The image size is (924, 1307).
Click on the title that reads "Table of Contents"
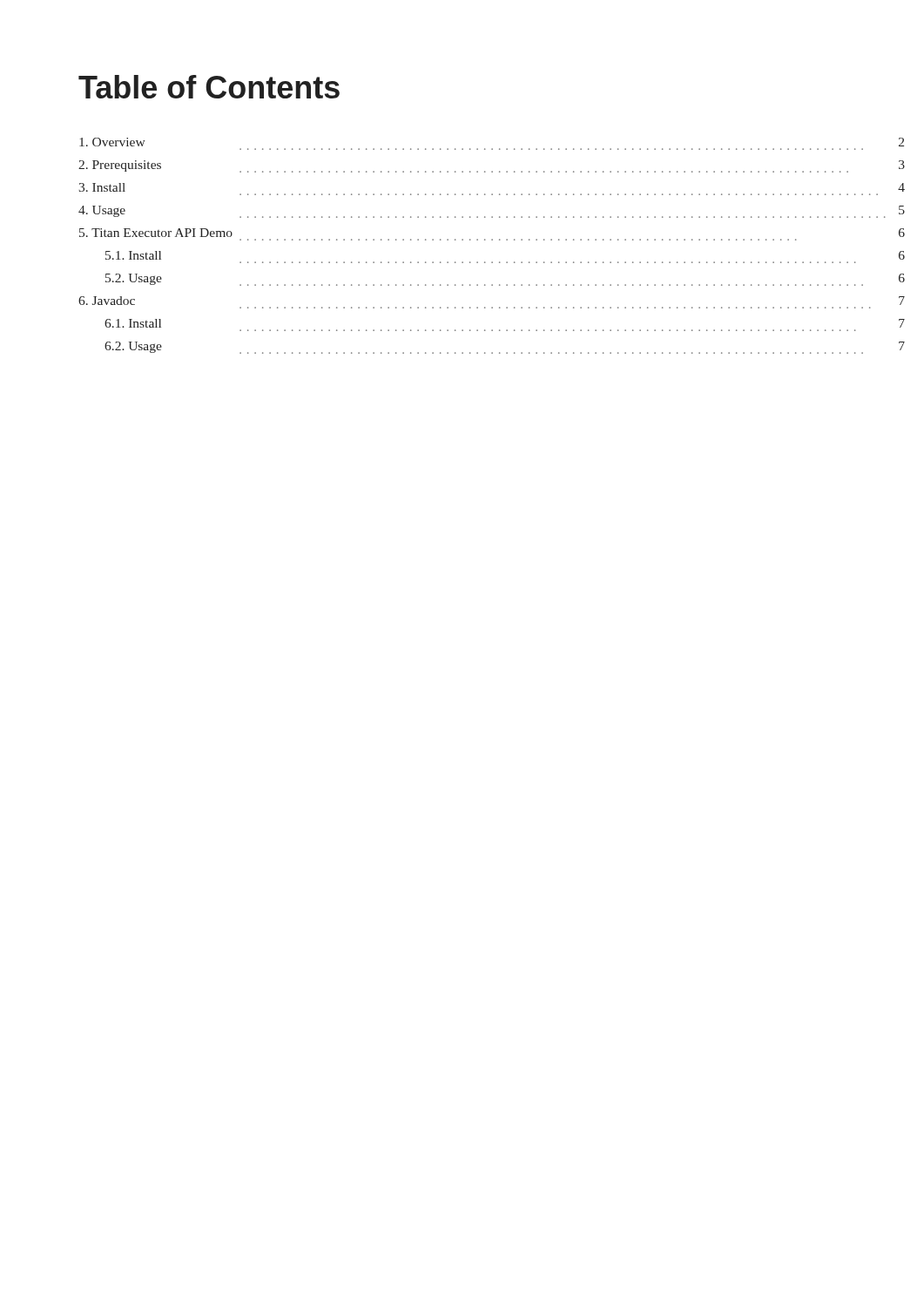210,88
